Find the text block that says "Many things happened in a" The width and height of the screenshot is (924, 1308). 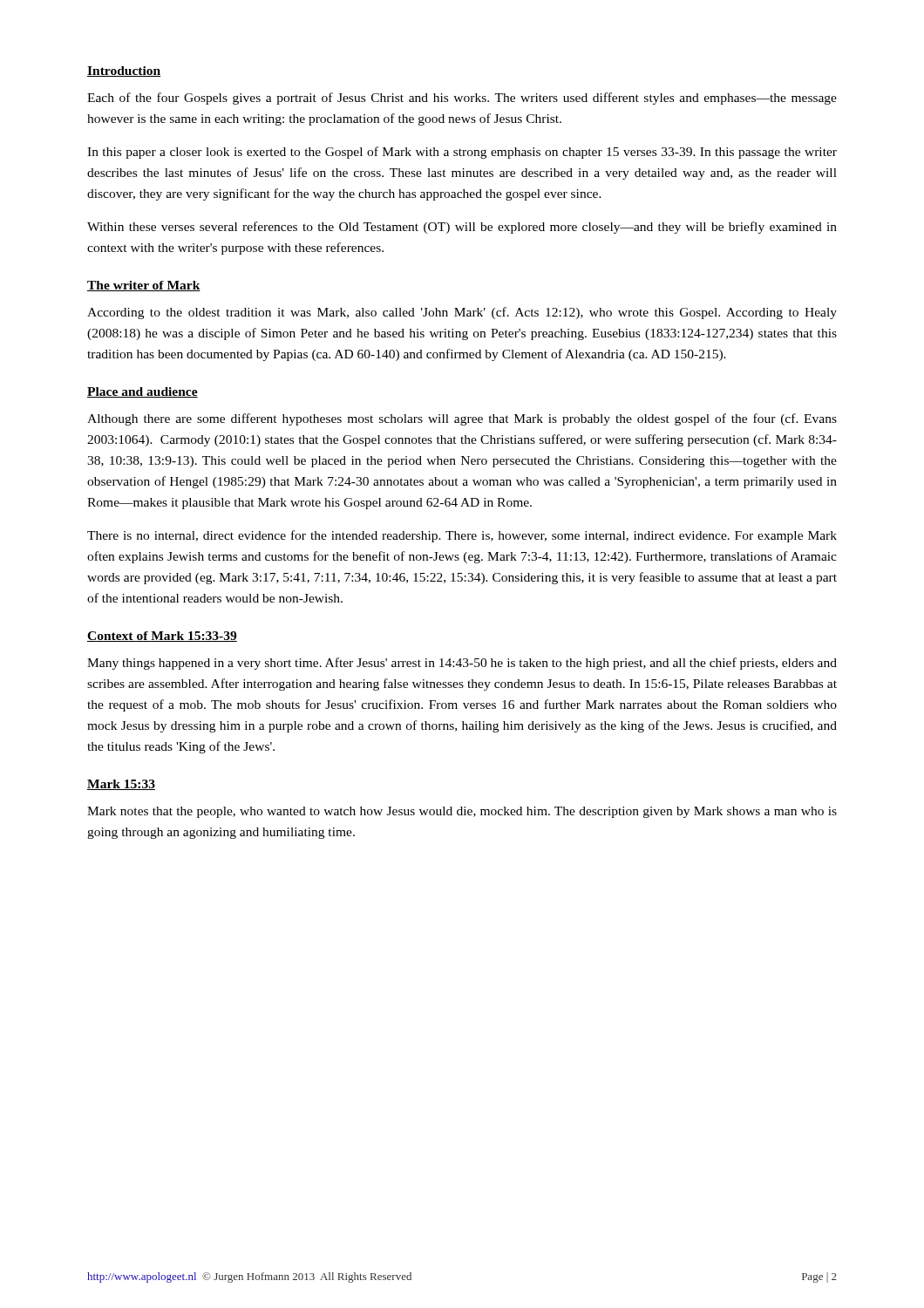[462, 704]
